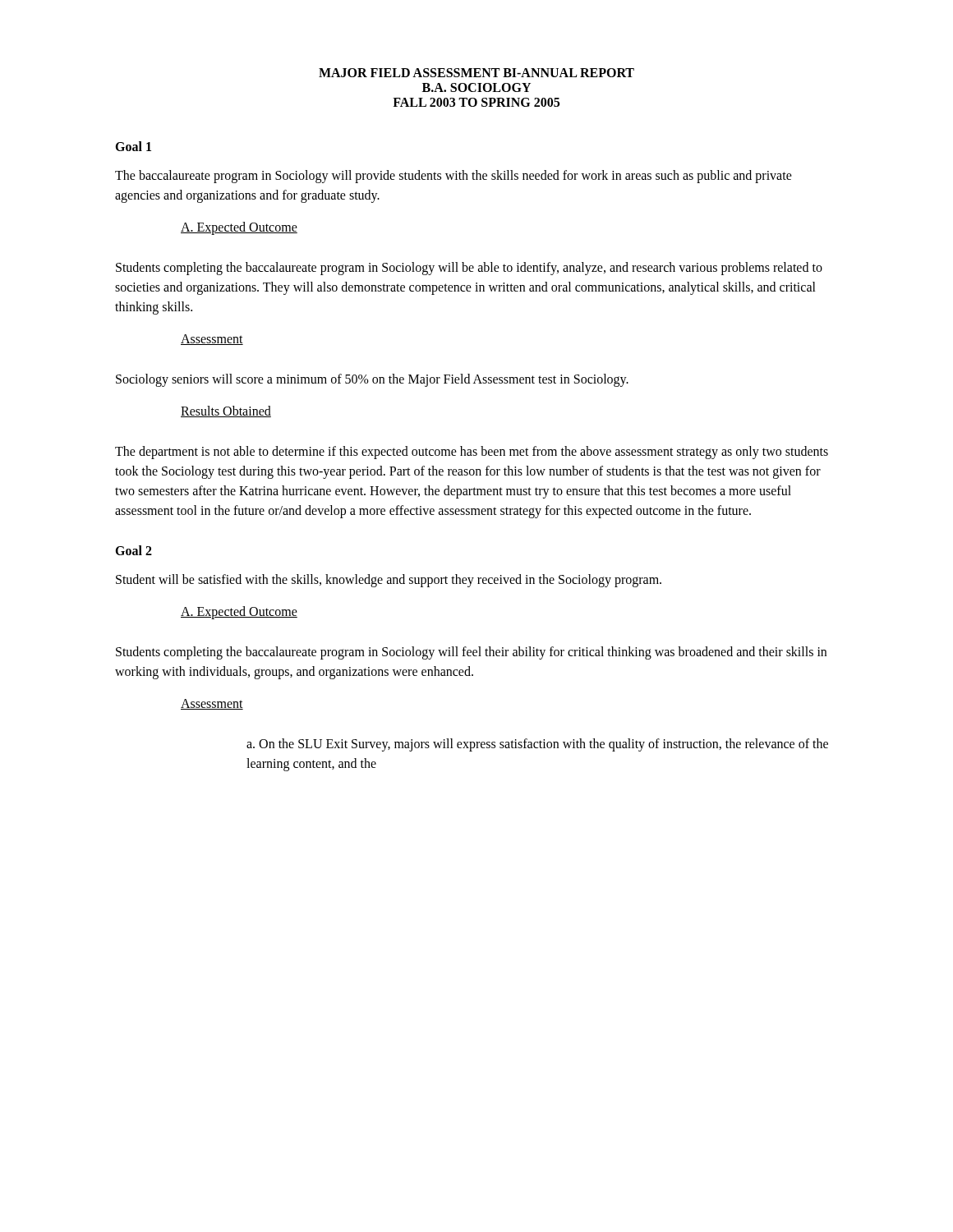Point to the block beginning "The baccalaureate program in Sociology will"
This screenshot has width=953, height=1232.
pyautogui.click(x=453, y=185)
